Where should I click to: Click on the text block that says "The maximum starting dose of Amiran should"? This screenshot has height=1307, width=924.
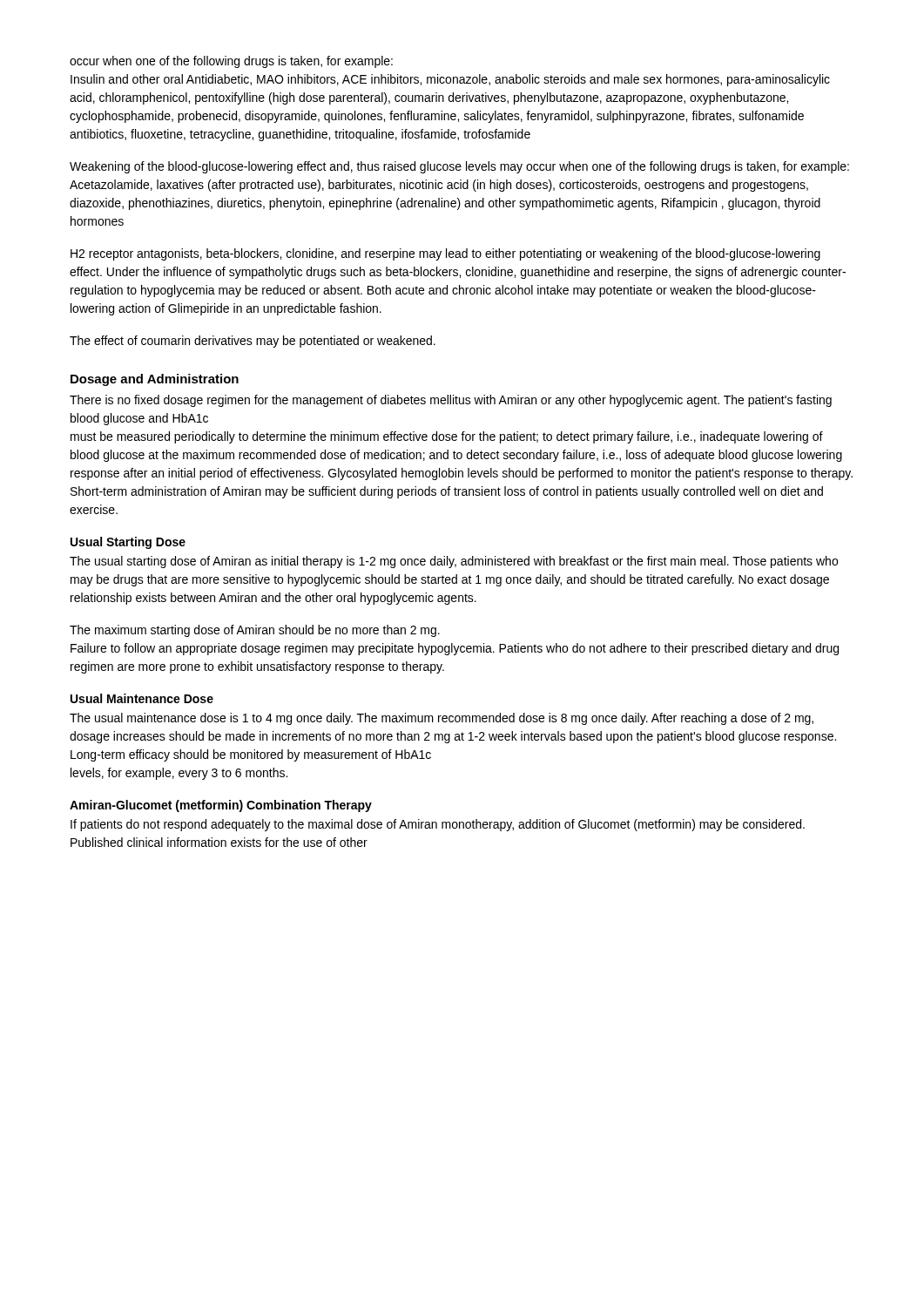click(455, 648)
